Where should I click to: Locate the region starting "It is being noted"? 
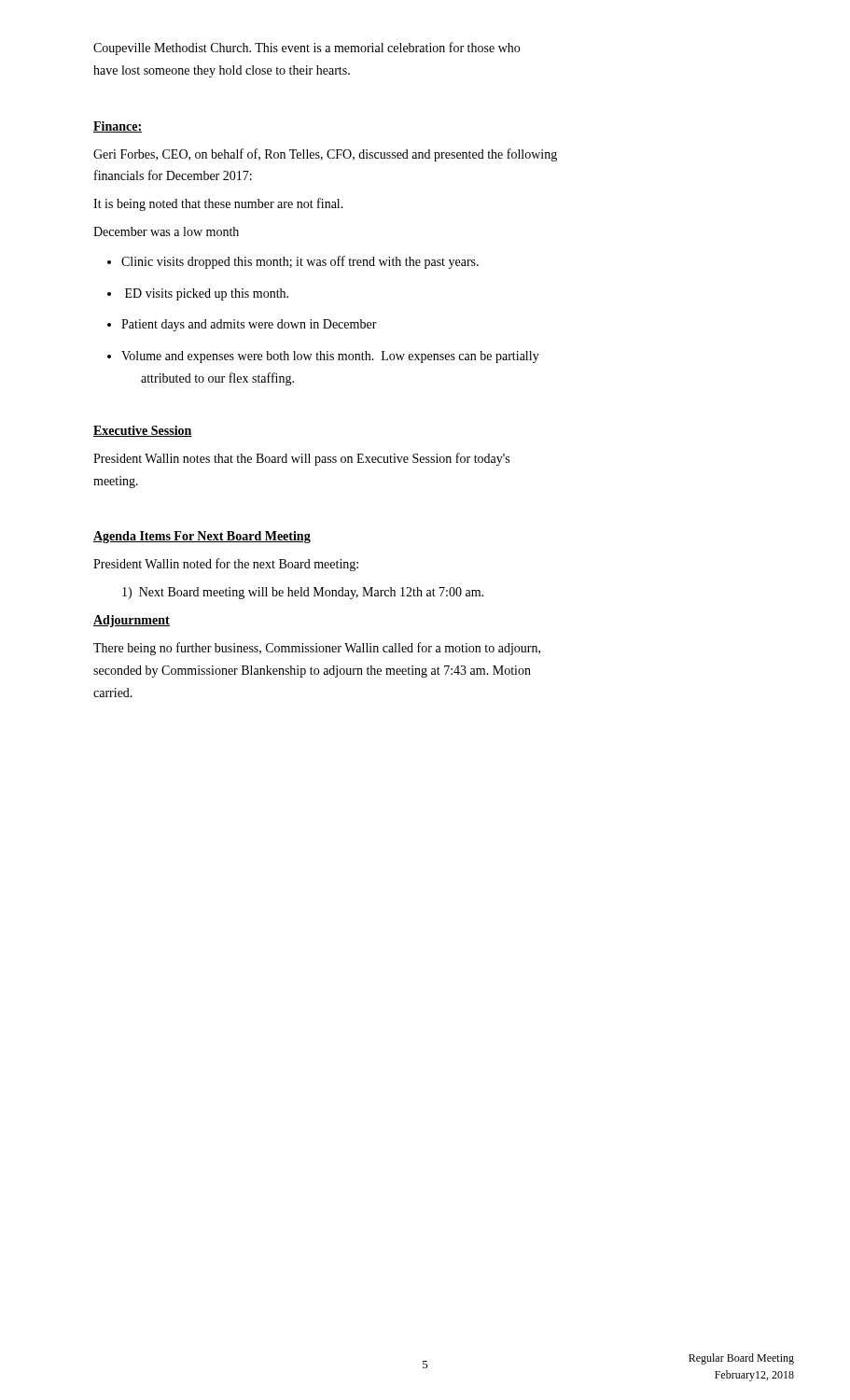pyautogui.click(x=218, y=204)
